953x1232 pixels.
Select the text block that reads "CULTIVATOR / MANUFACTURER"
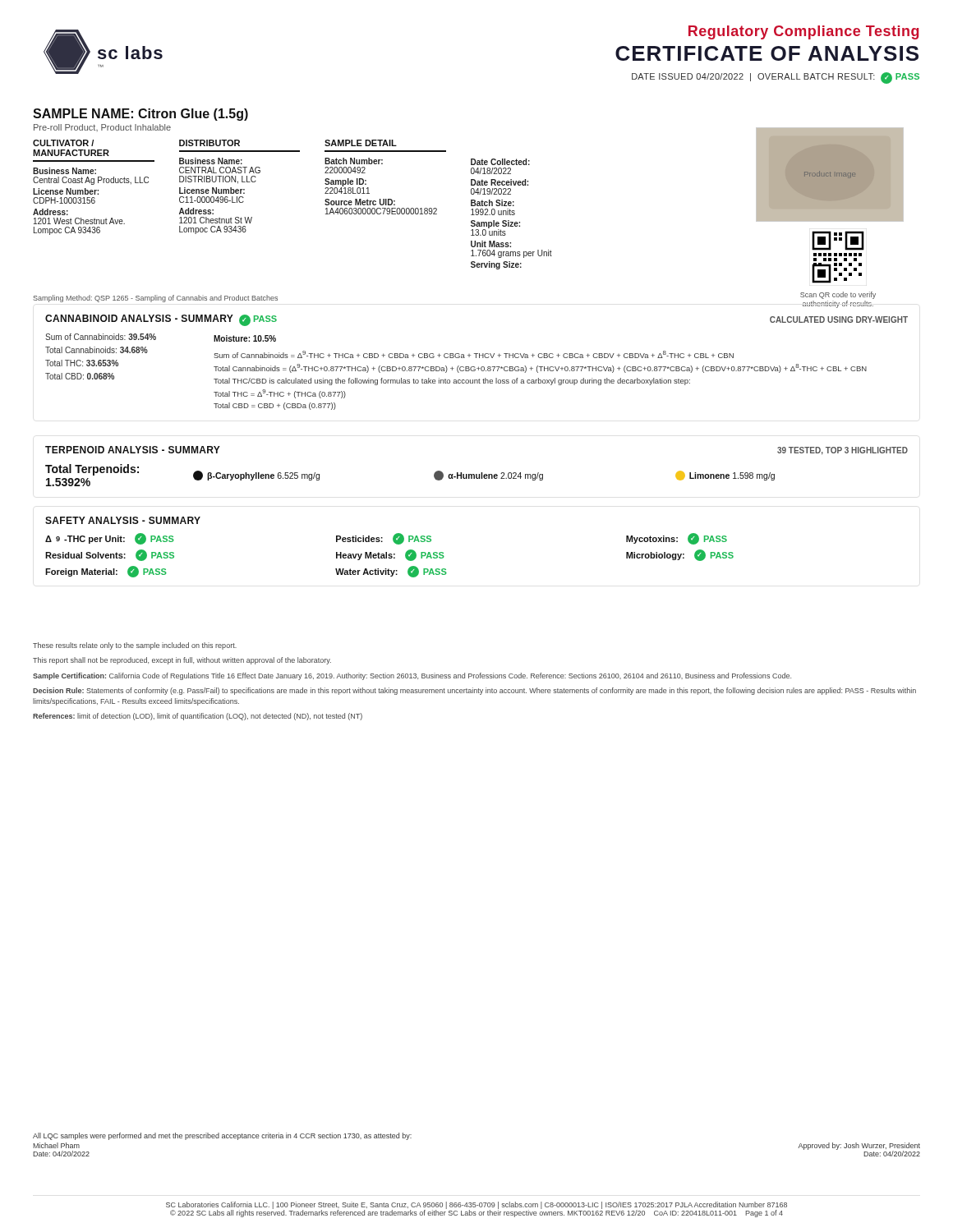tap(93, 186)
